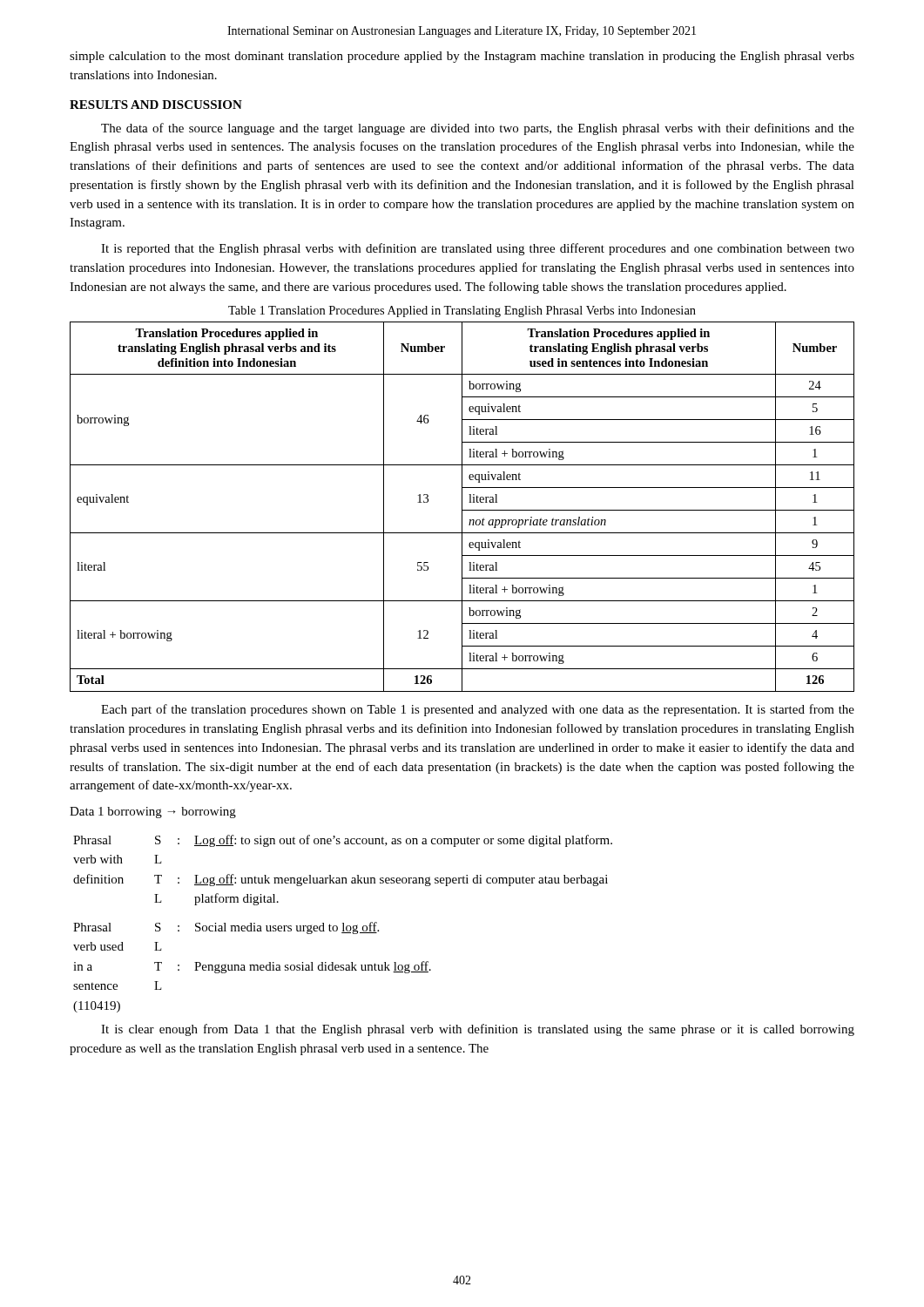
Task: Click on the caption with the text "Table 1 Translation Procedures Applied in"
Action: click(x=462, y=310)
